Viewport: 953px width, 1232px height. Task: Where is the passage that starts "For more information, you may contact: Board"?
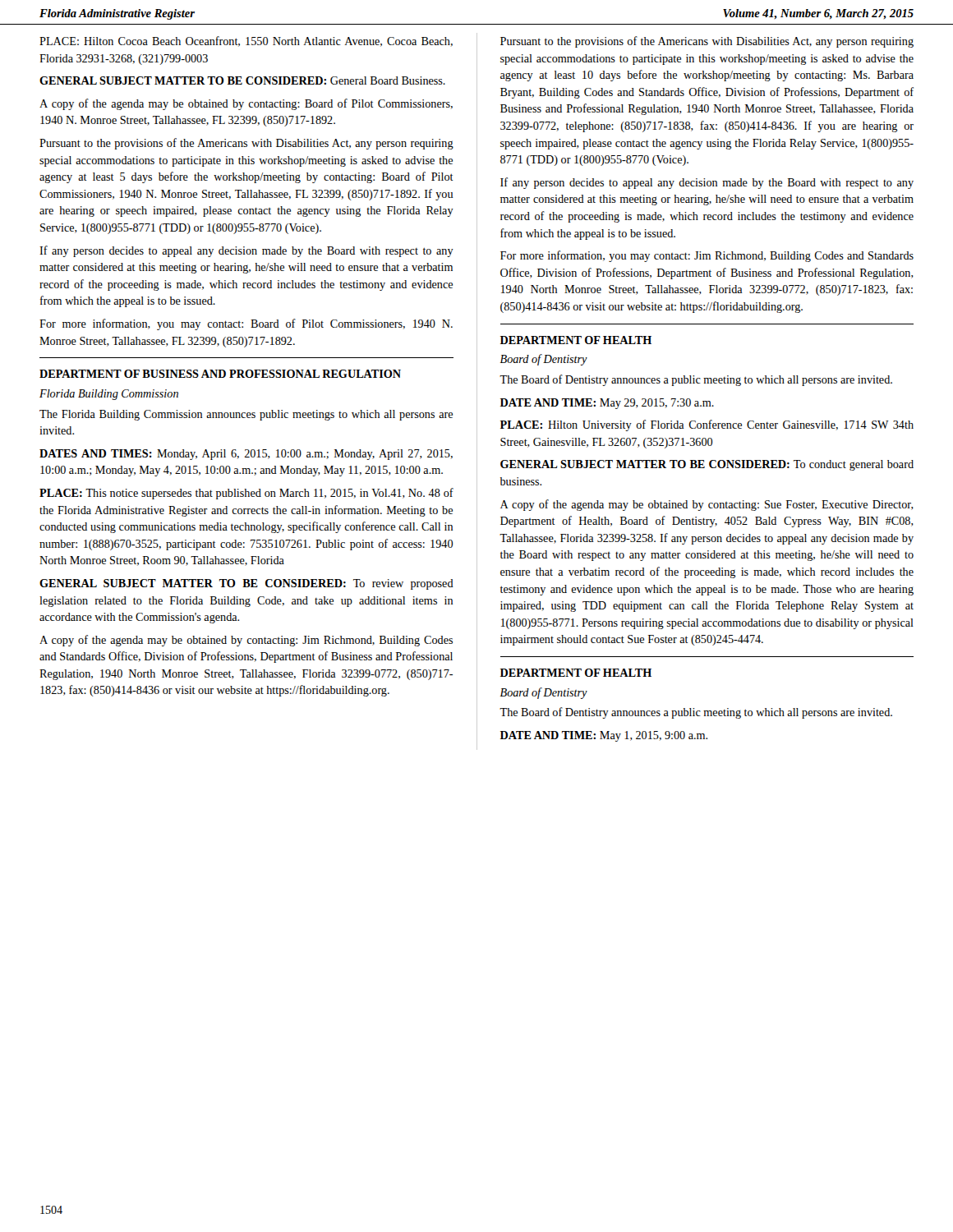[246, 332]
